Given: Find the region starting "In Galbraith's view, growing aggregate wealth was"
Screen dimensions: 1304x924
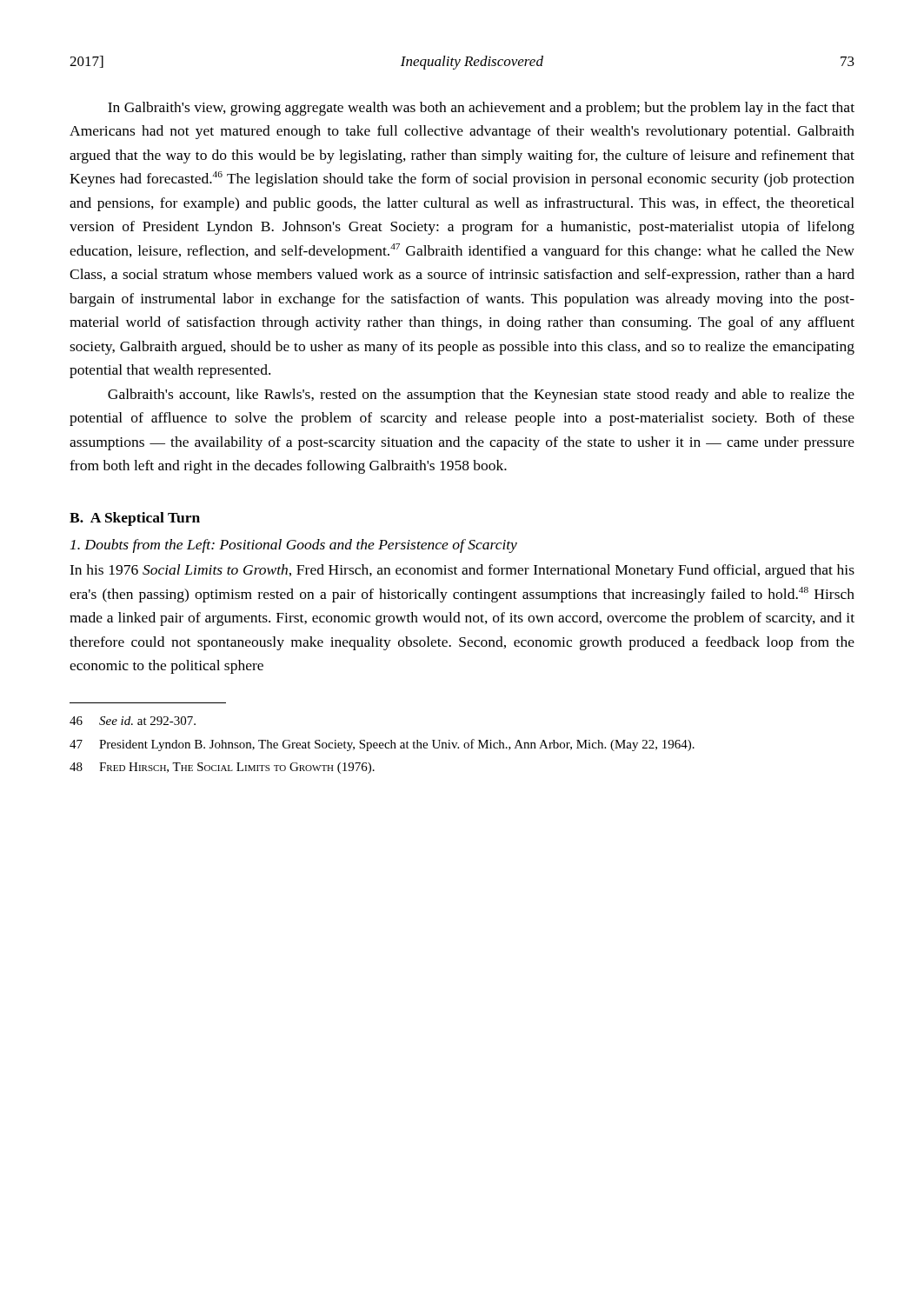Looking at the screenshot, I should (x=462, y=239).
